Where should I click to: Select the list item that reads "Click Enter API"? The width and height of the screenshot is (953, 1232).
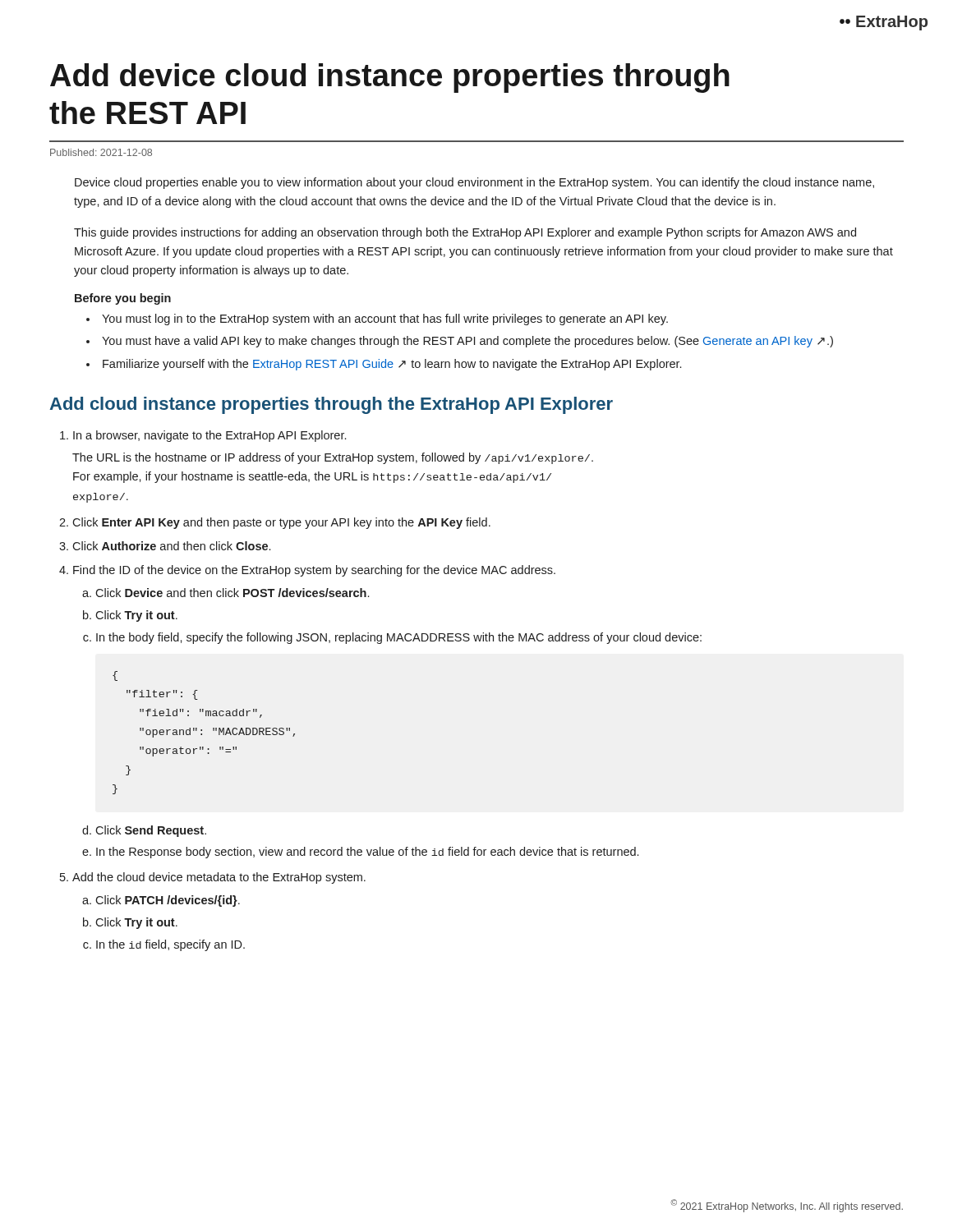tap(282, 522)
